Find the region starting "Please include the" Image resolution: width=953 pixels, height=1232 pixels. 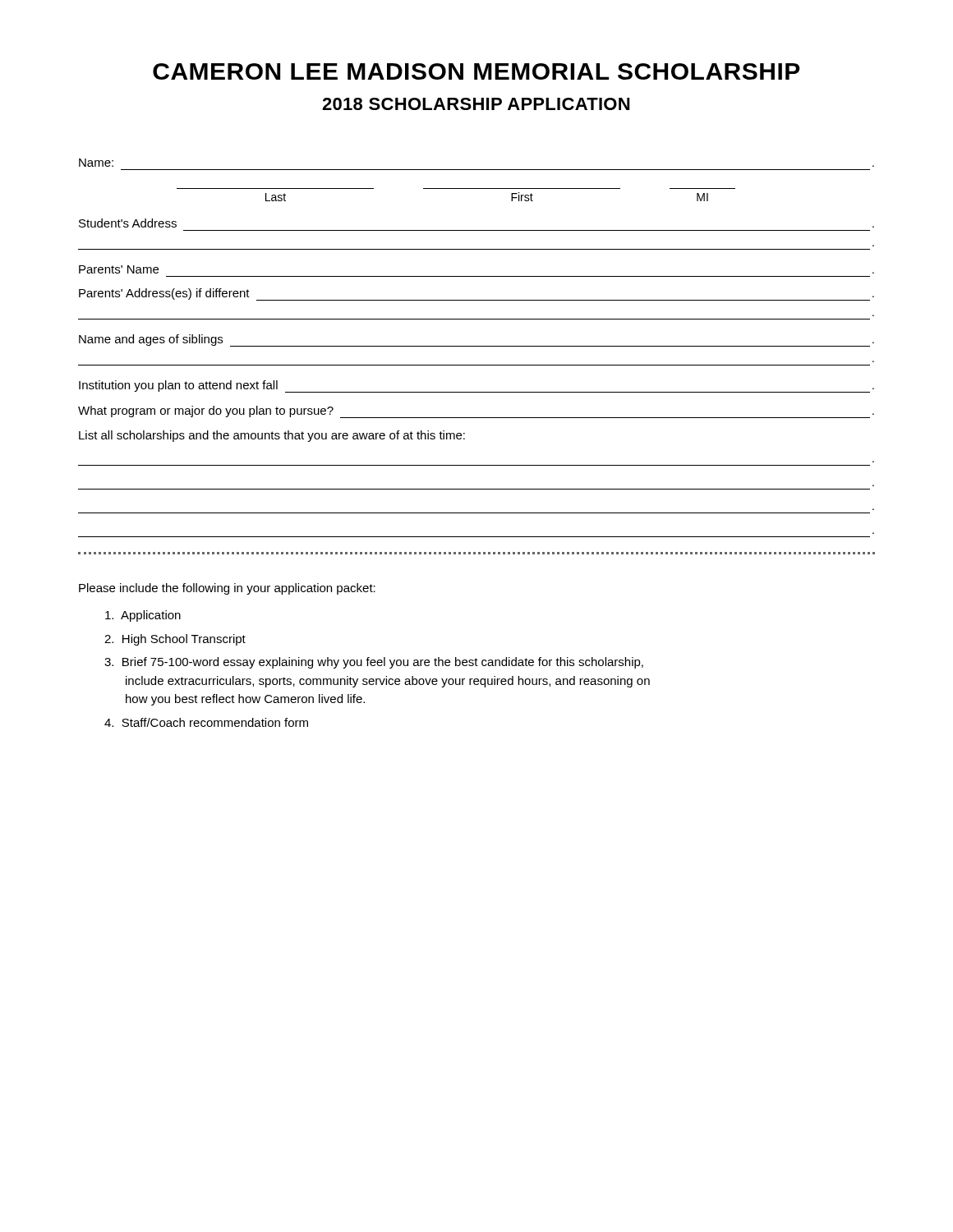coord(227,588)
